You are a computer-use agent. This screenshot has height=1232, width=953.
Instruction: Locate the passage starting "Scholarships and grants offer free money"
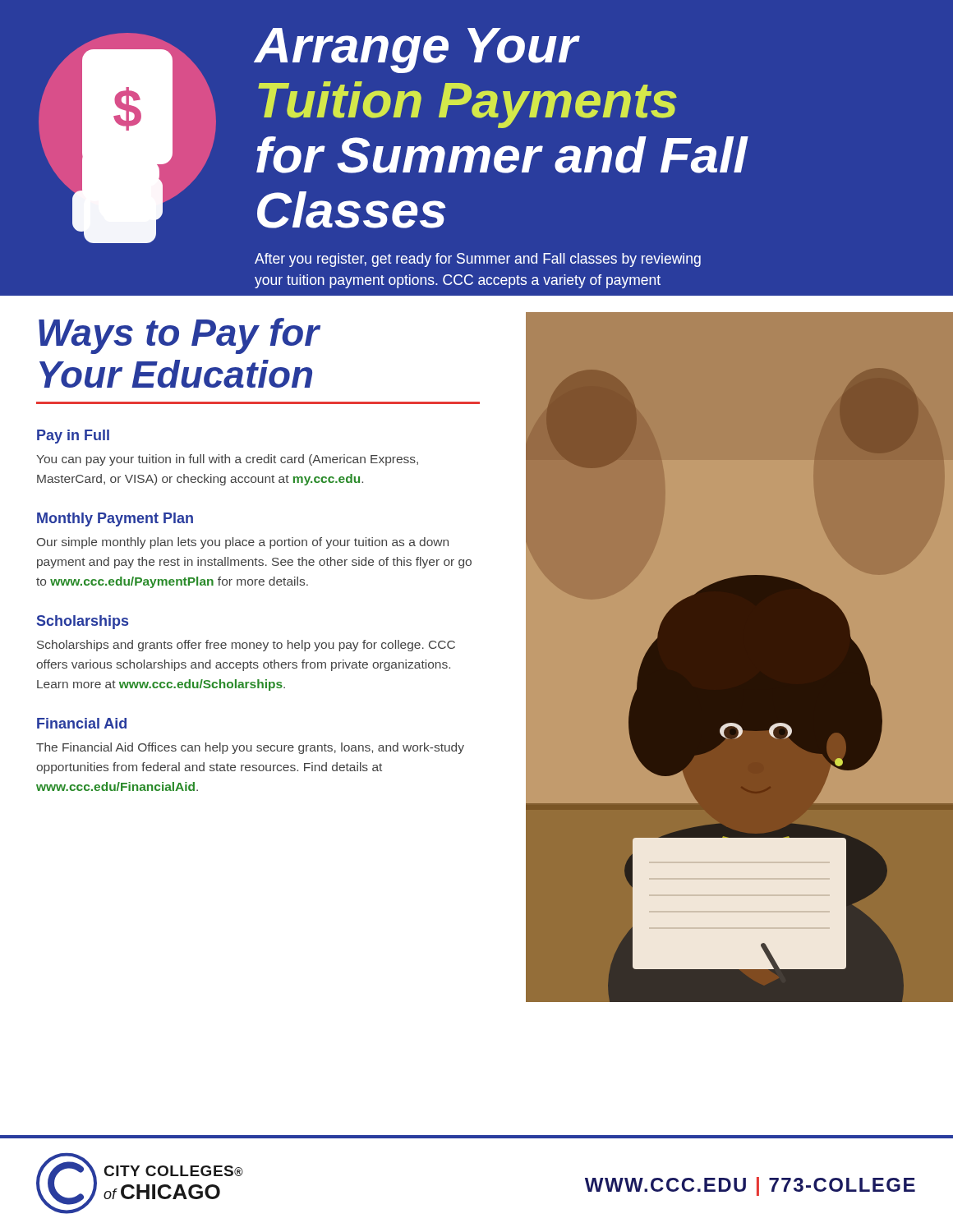pos(258,665)
